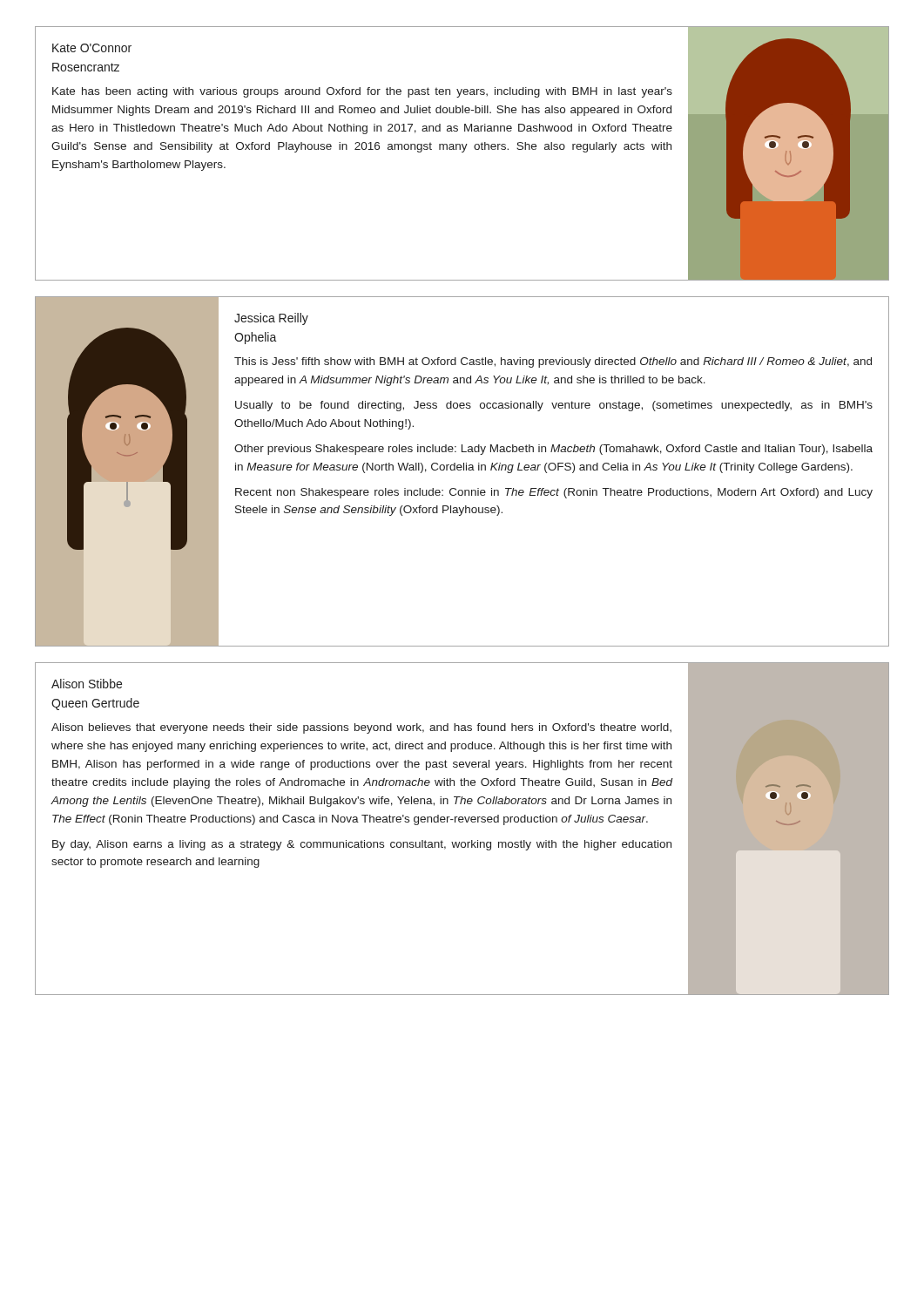Locate the text block that says "Recent non Shakespeare roles include:"

553,501
